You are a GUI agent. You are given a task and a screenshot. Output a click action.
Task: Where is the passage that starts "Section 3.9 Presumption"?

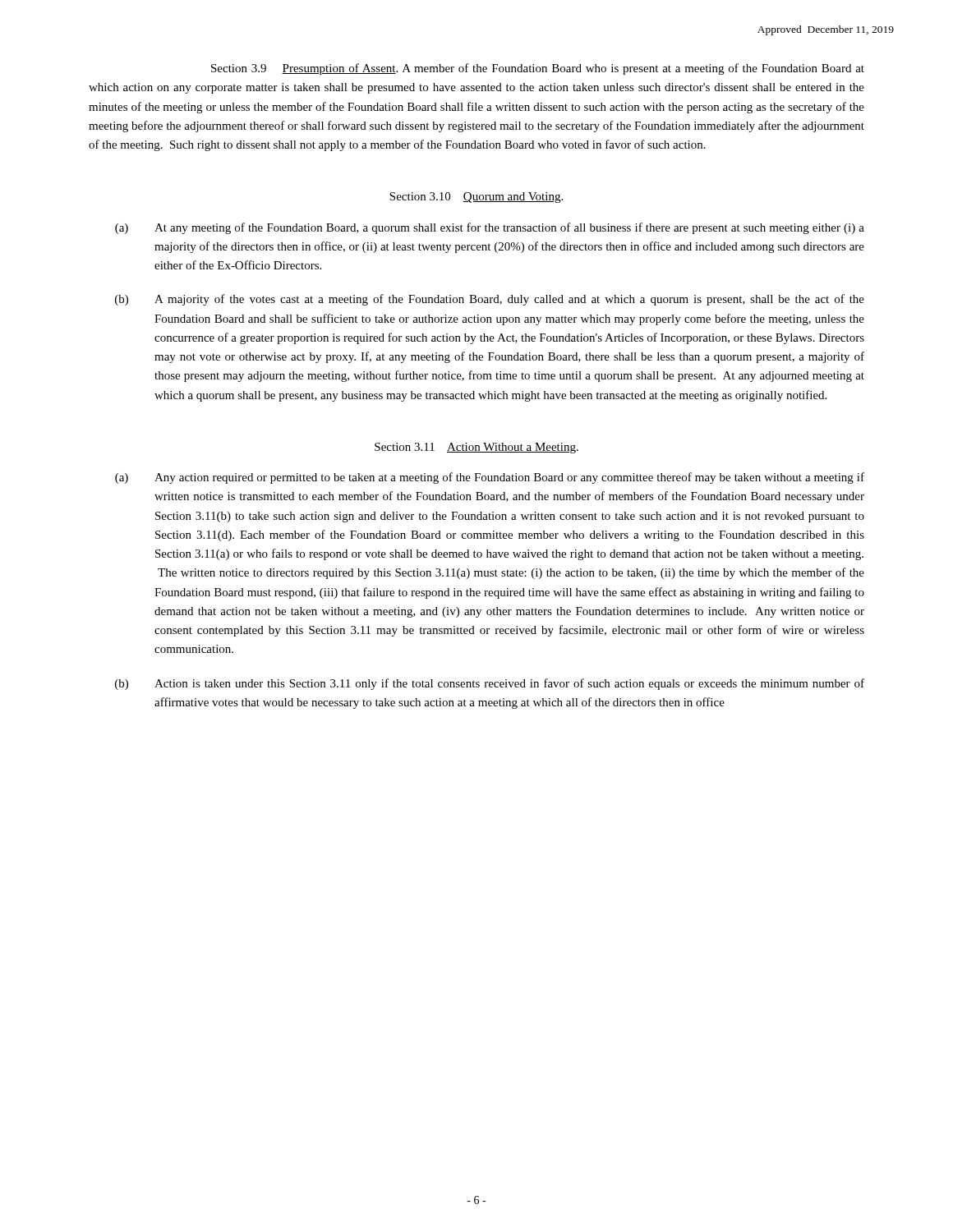point(476,107)
